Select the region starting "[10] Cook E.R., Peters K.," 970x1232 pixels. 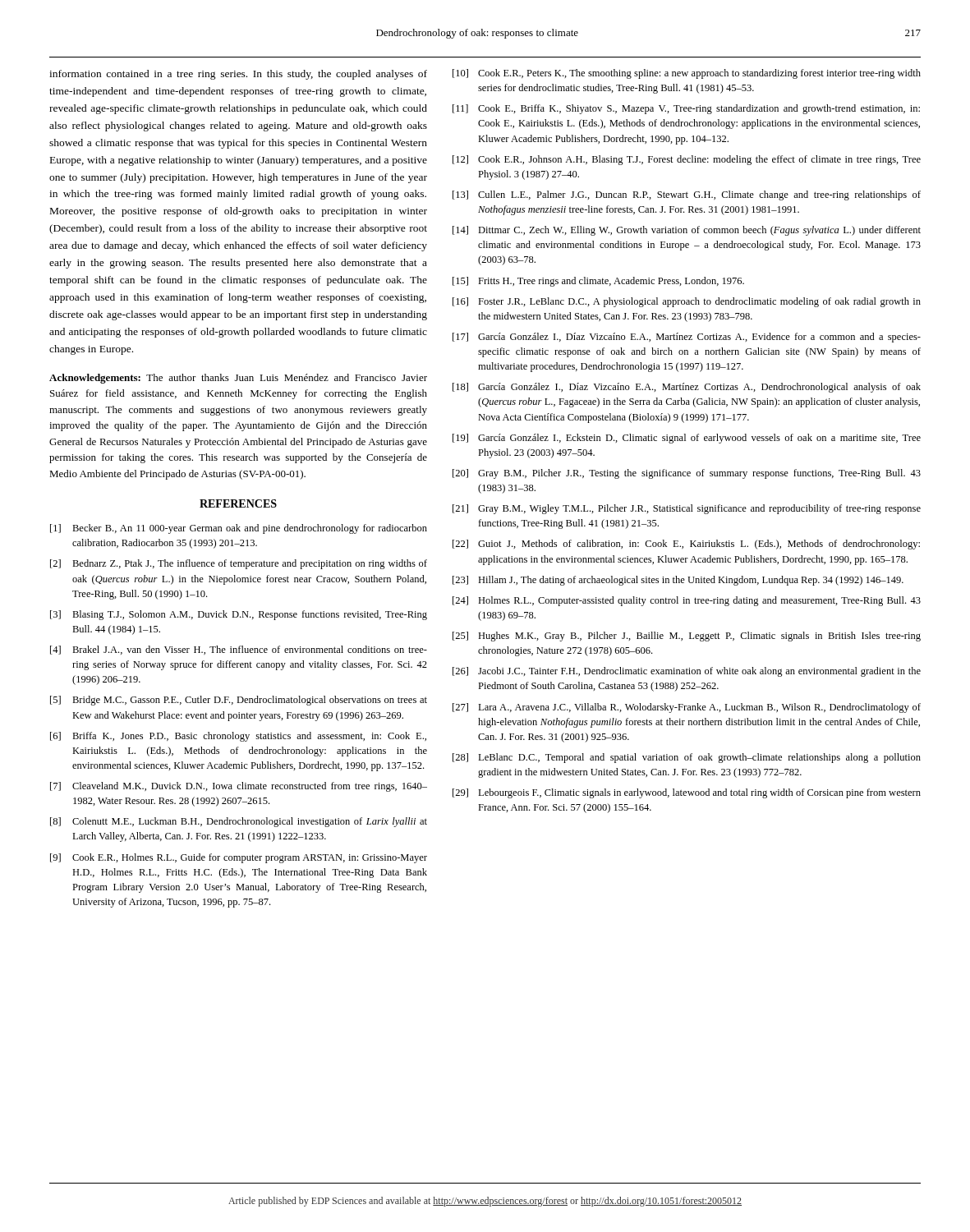tap(686, 81)
